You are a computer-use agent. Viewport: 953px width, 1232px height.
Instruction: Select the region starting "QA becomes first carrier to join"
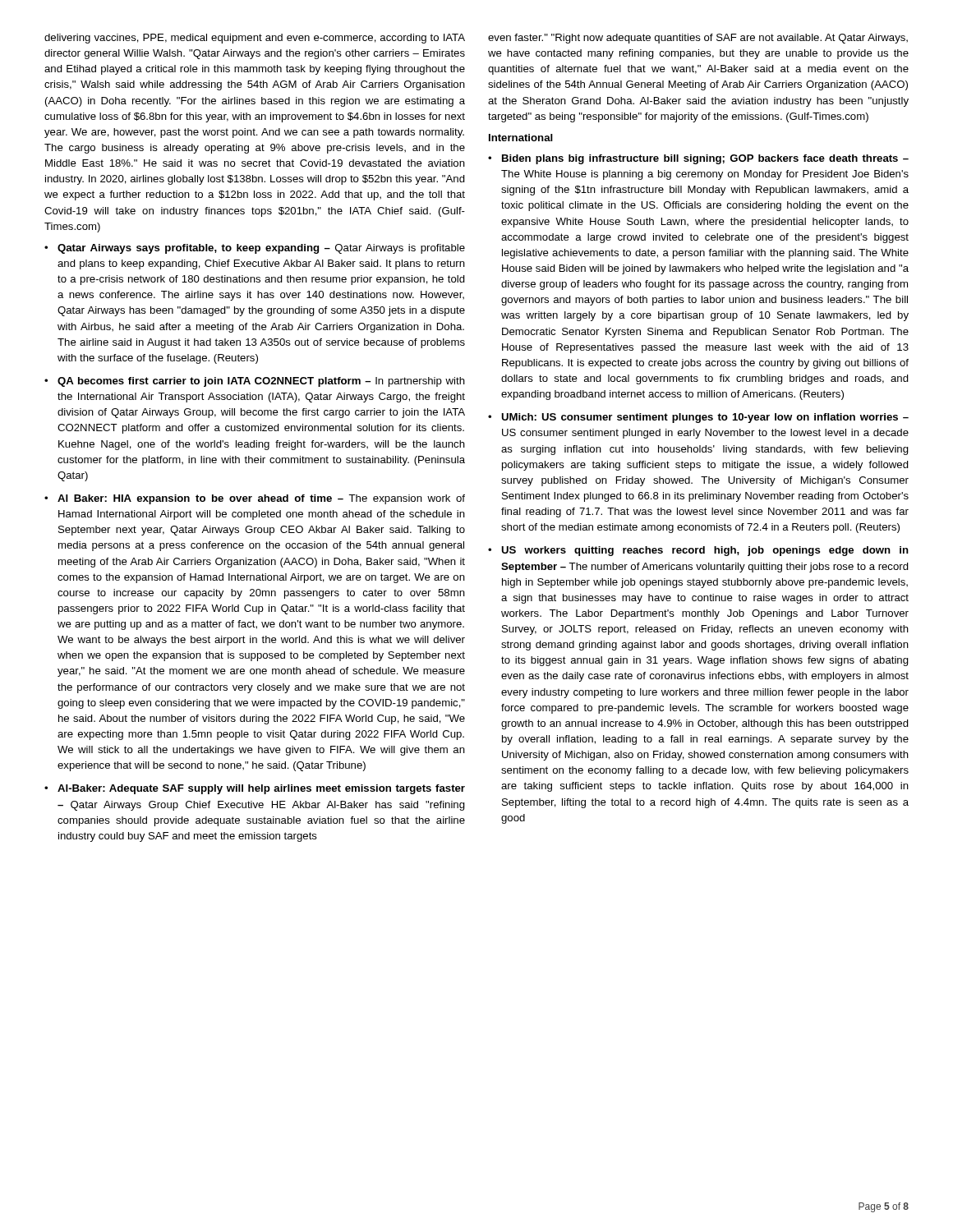[261, 428]
